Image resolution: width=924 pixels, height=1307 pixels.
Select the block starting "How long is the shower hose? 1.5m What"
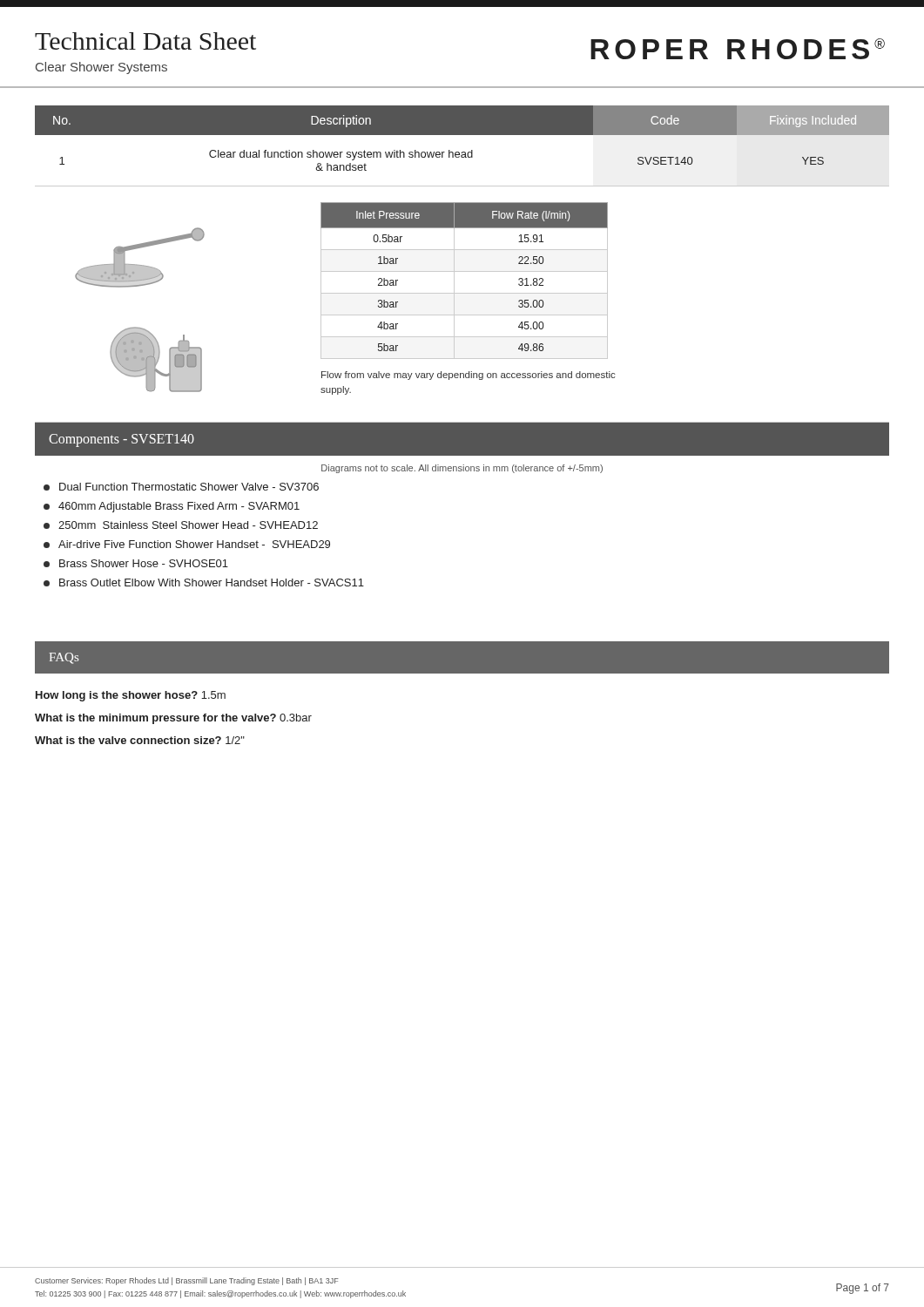click(x=131, y=696)
